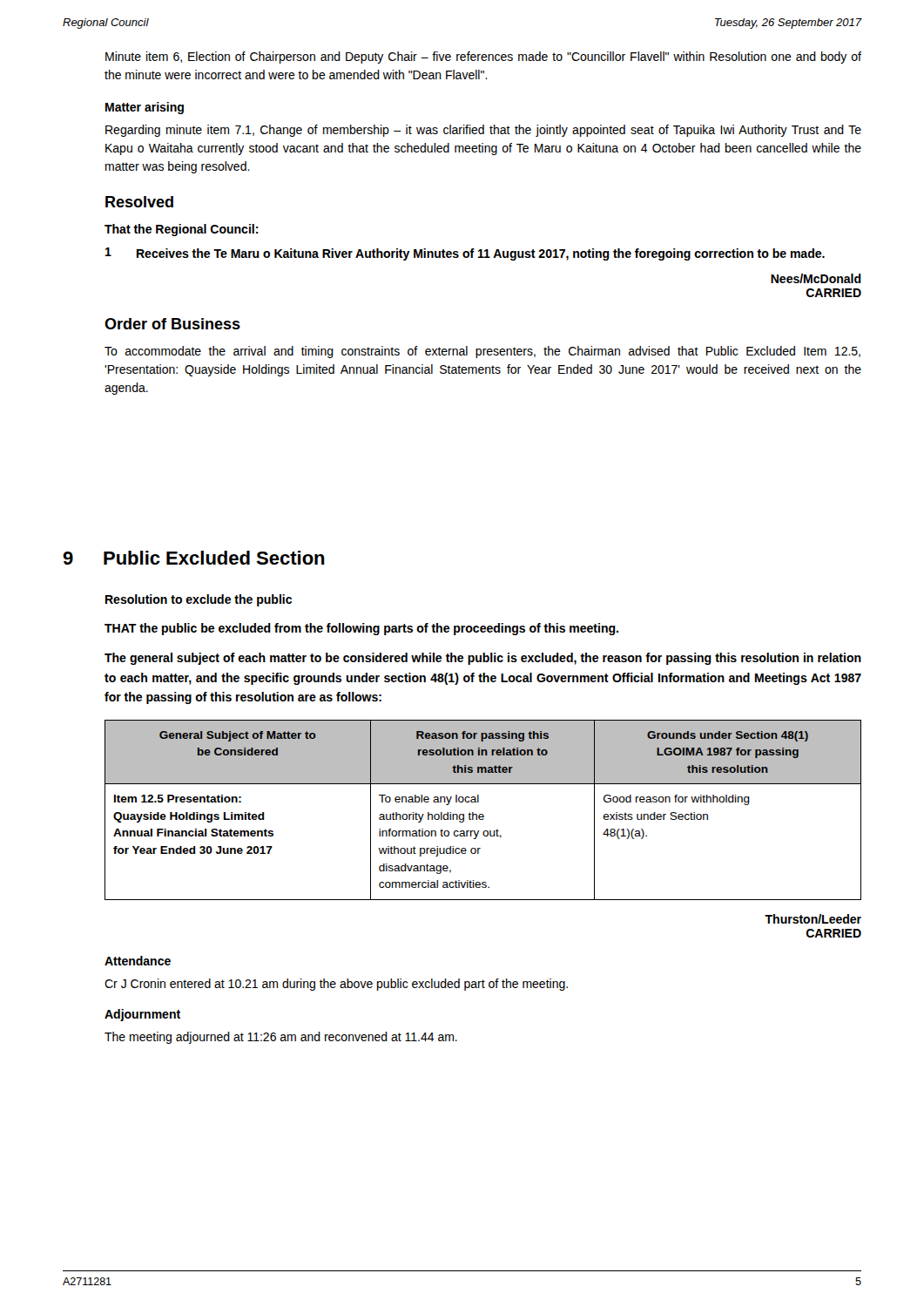Click on the text block containing "The meeting adjourned at 11:26 am"
924x1307 pixels.
click(x=281, y=1037)
